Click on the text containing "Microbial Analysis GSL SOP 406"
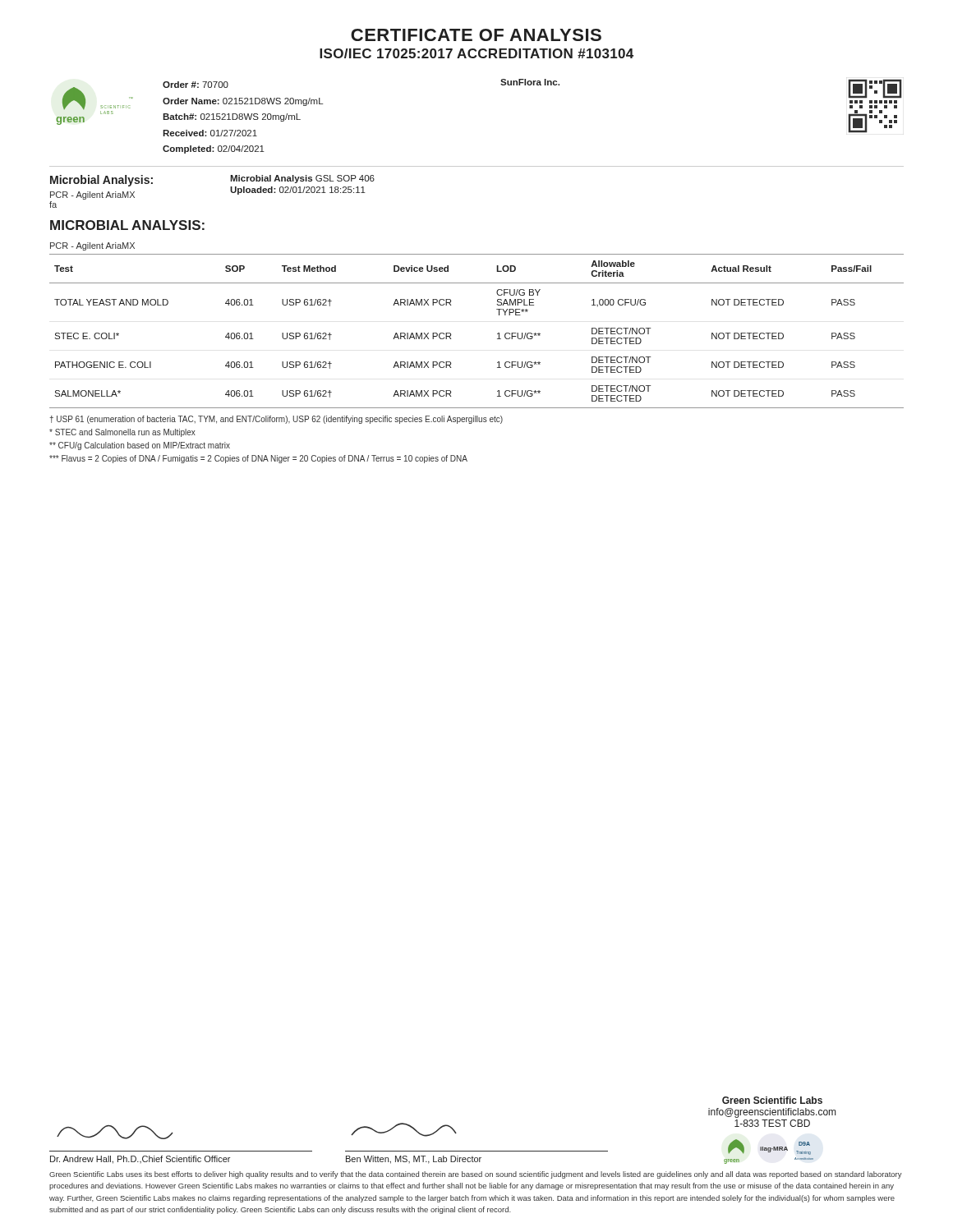 click(302, 178)
